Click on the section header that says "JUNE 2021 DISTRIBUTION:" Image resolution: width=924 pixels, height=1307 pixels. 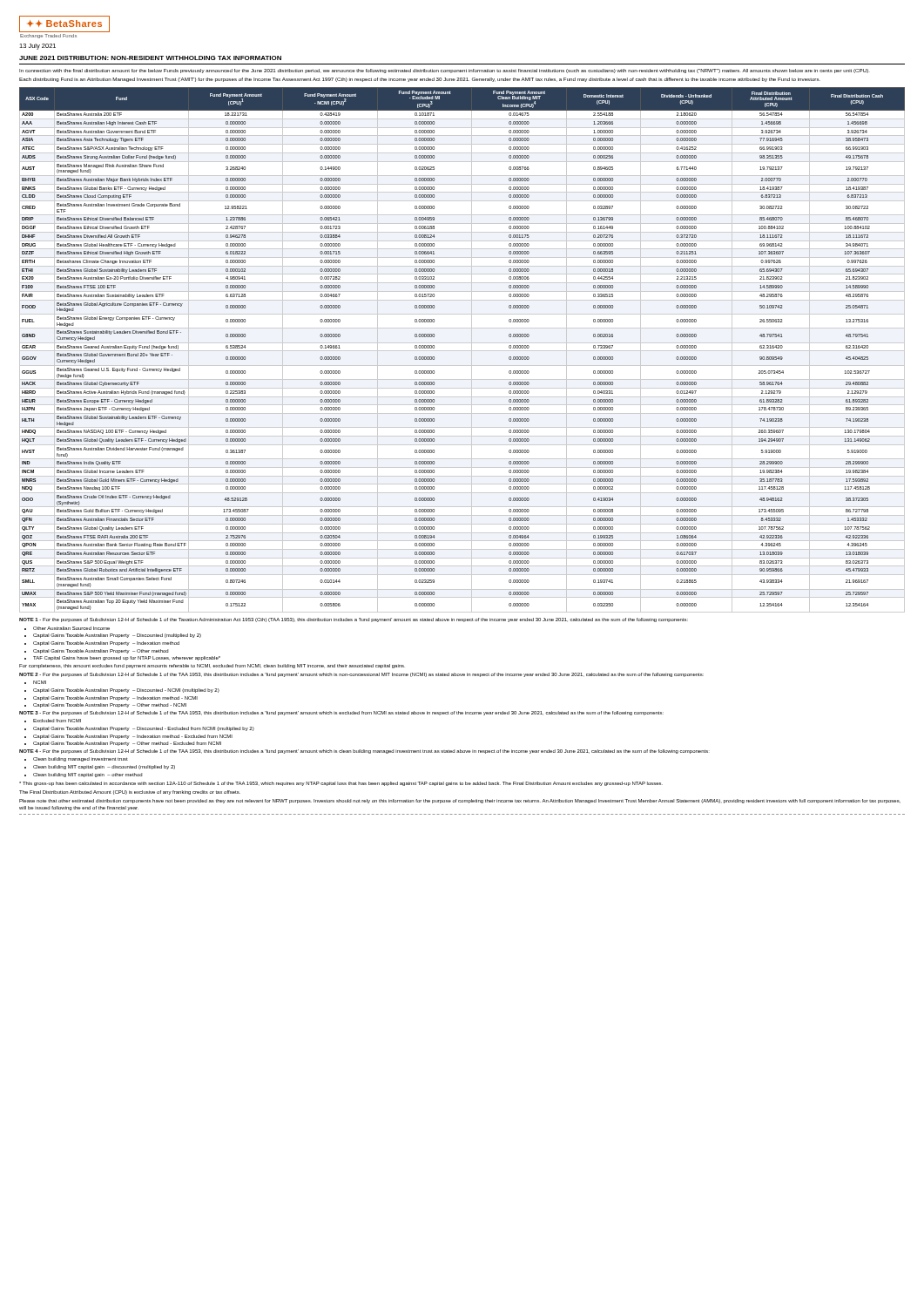click(x=150, y=58)
